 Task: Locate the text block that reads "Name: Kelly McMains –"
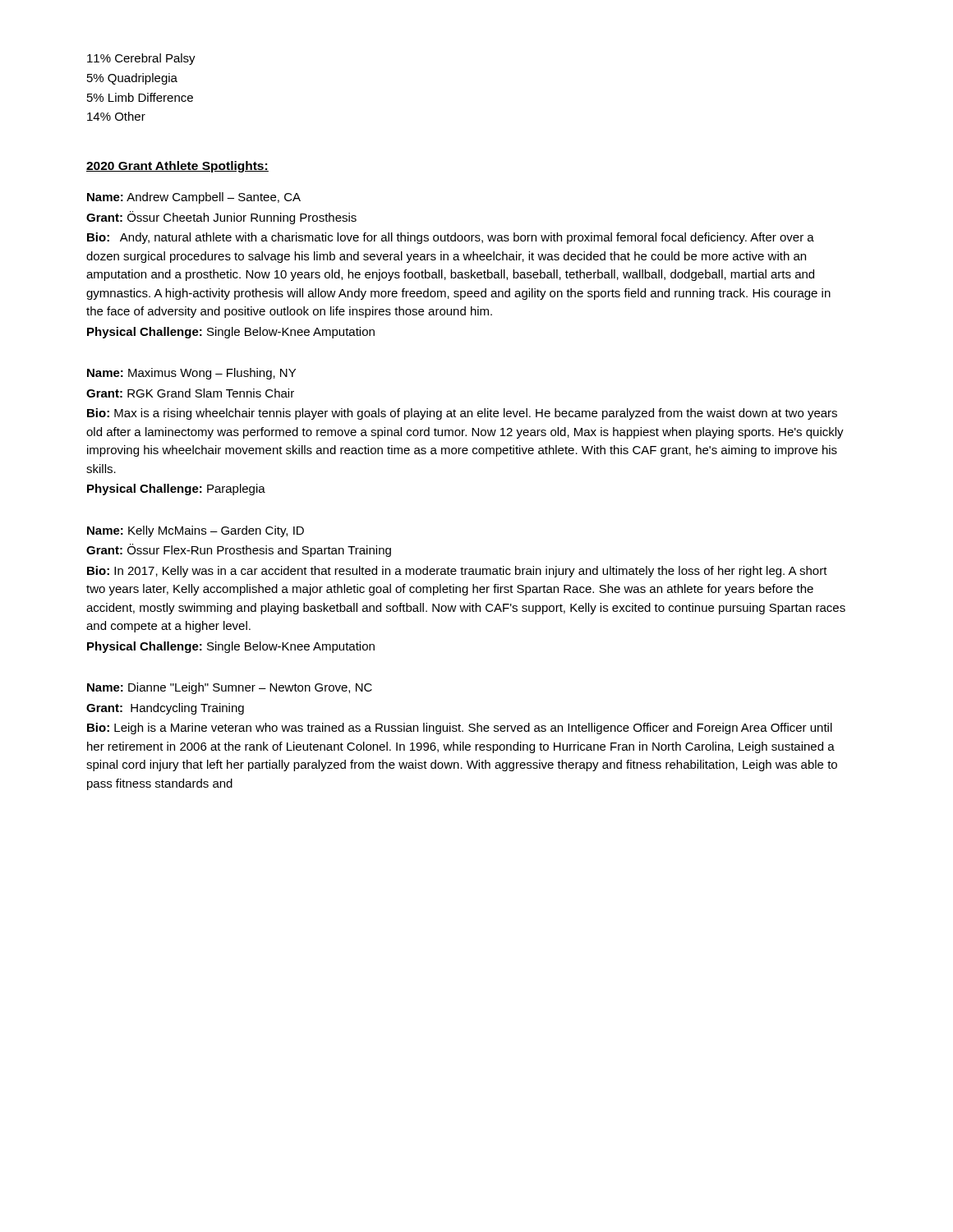466,588
